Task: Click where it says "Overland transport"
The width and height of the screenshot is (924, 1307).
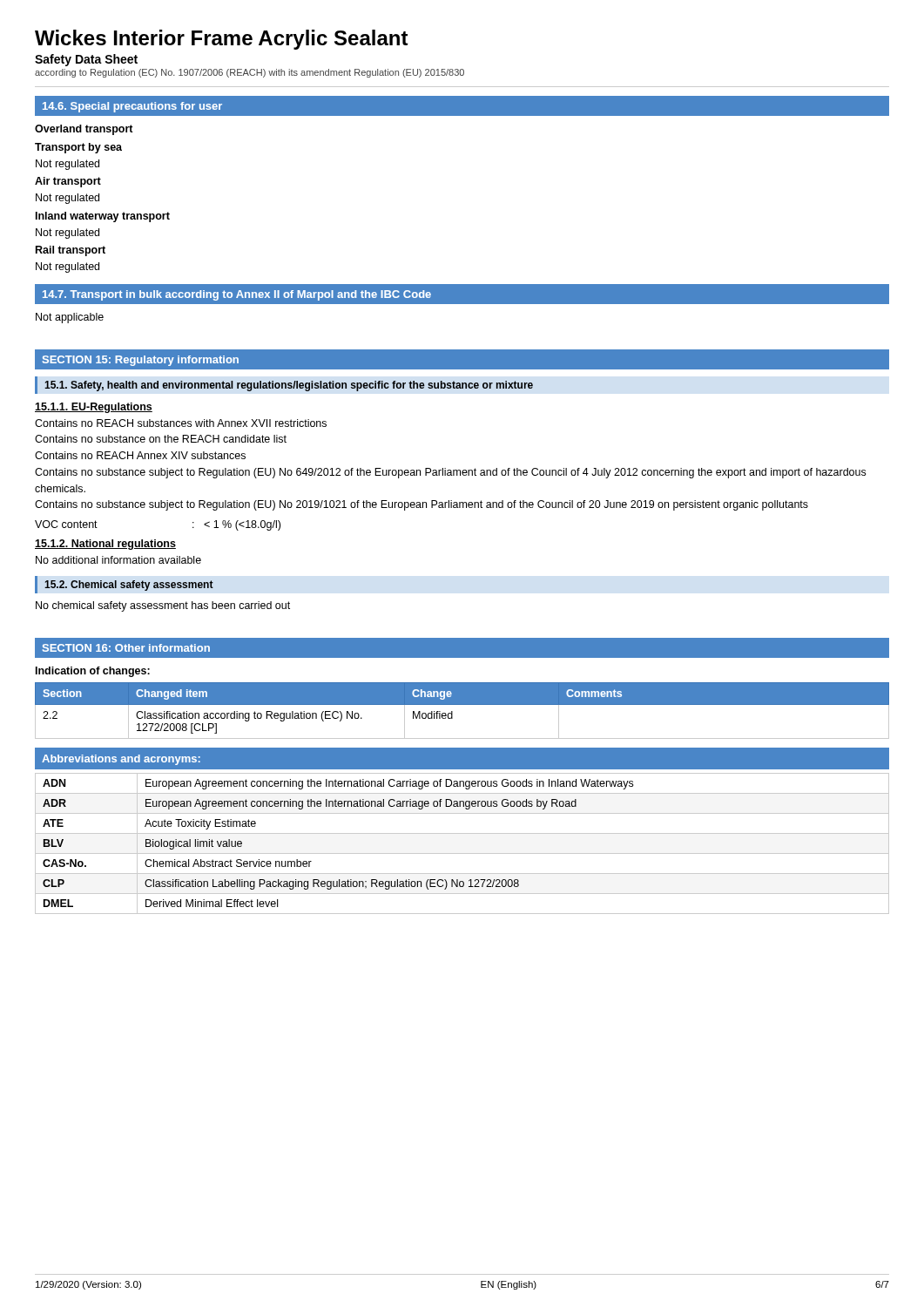Action: point(84,130)
